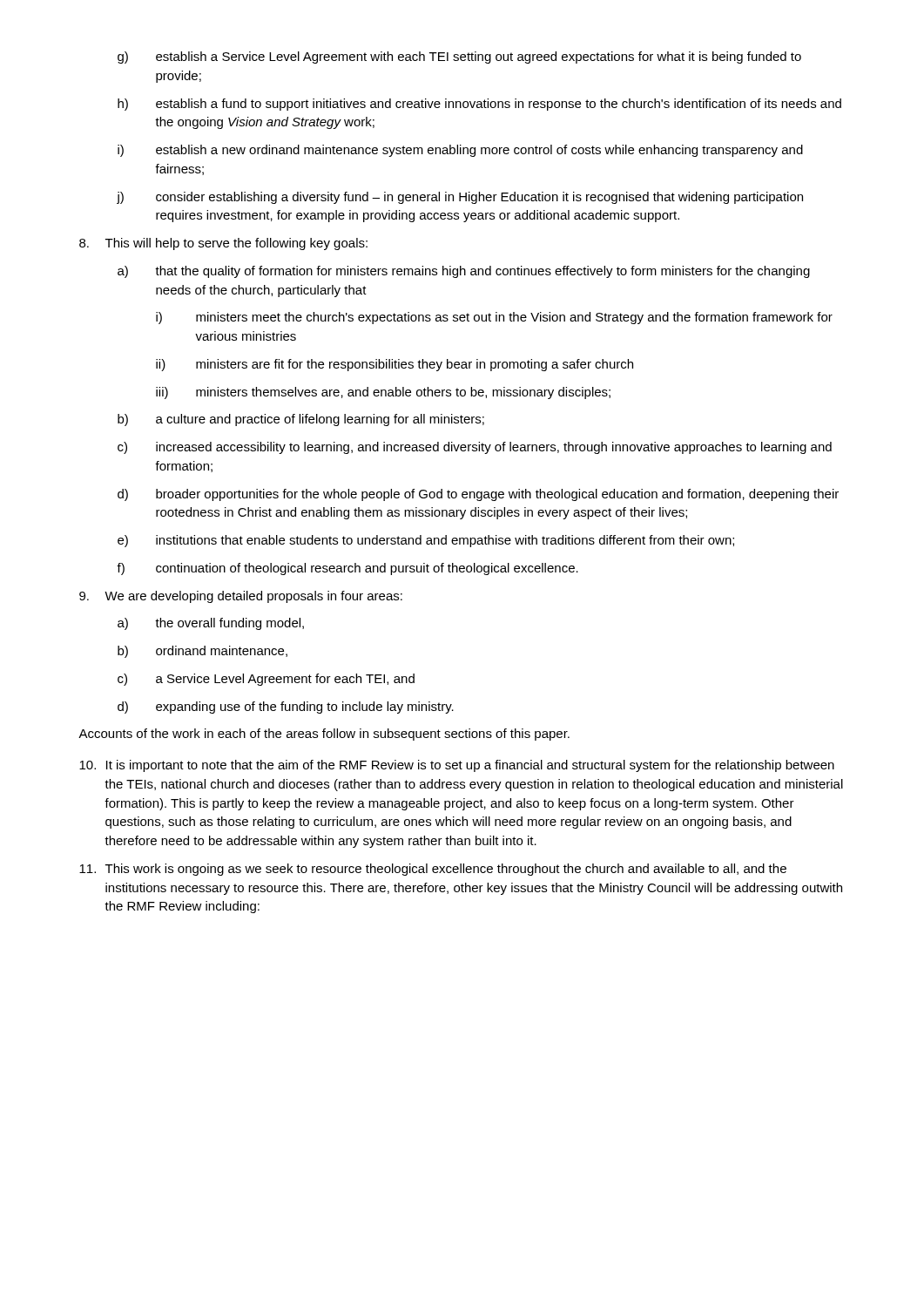Select the list item with the text "e) institutions that enable students to"

481,540
